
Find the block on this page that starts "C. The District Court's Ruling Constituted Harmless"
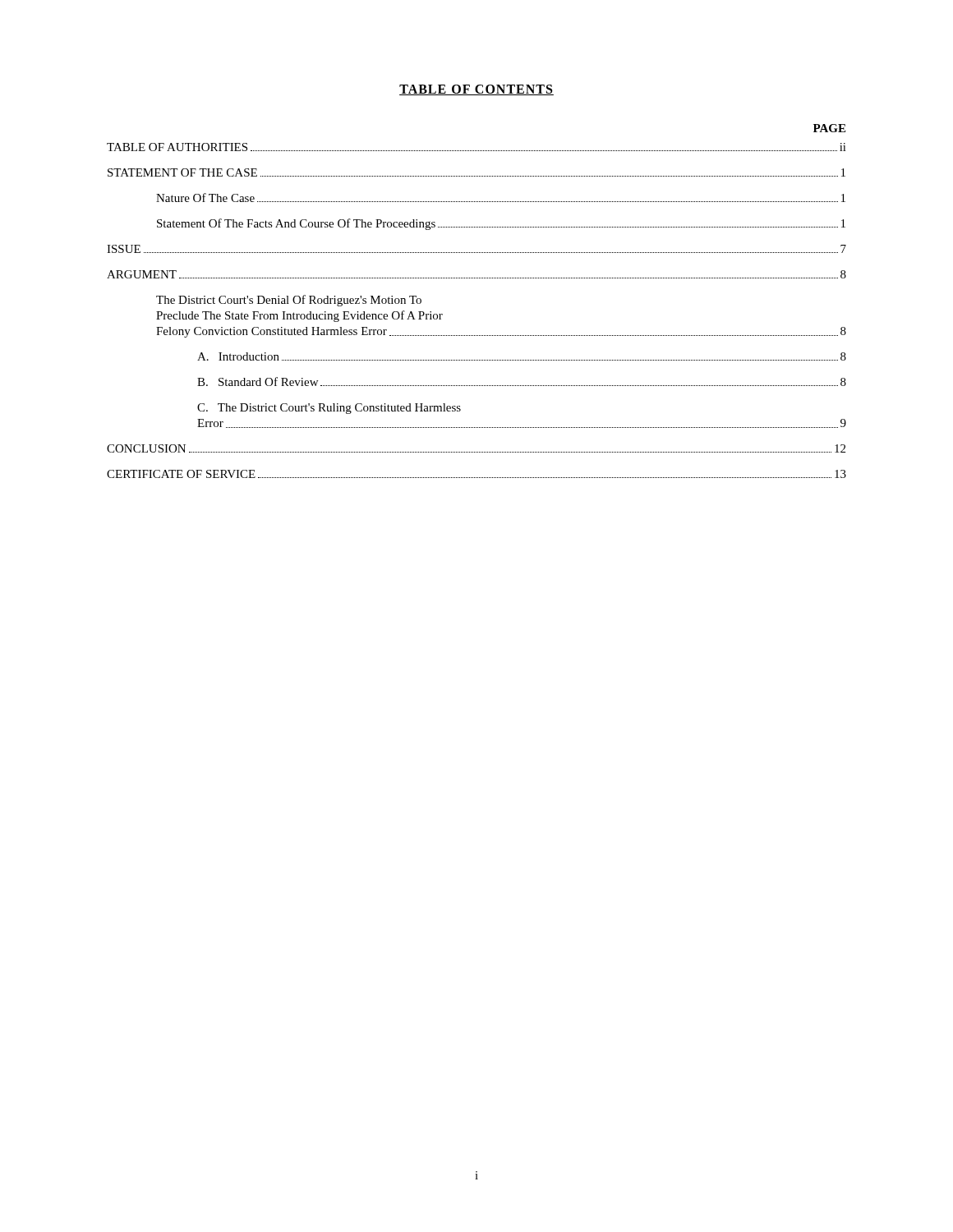[522, 416]
